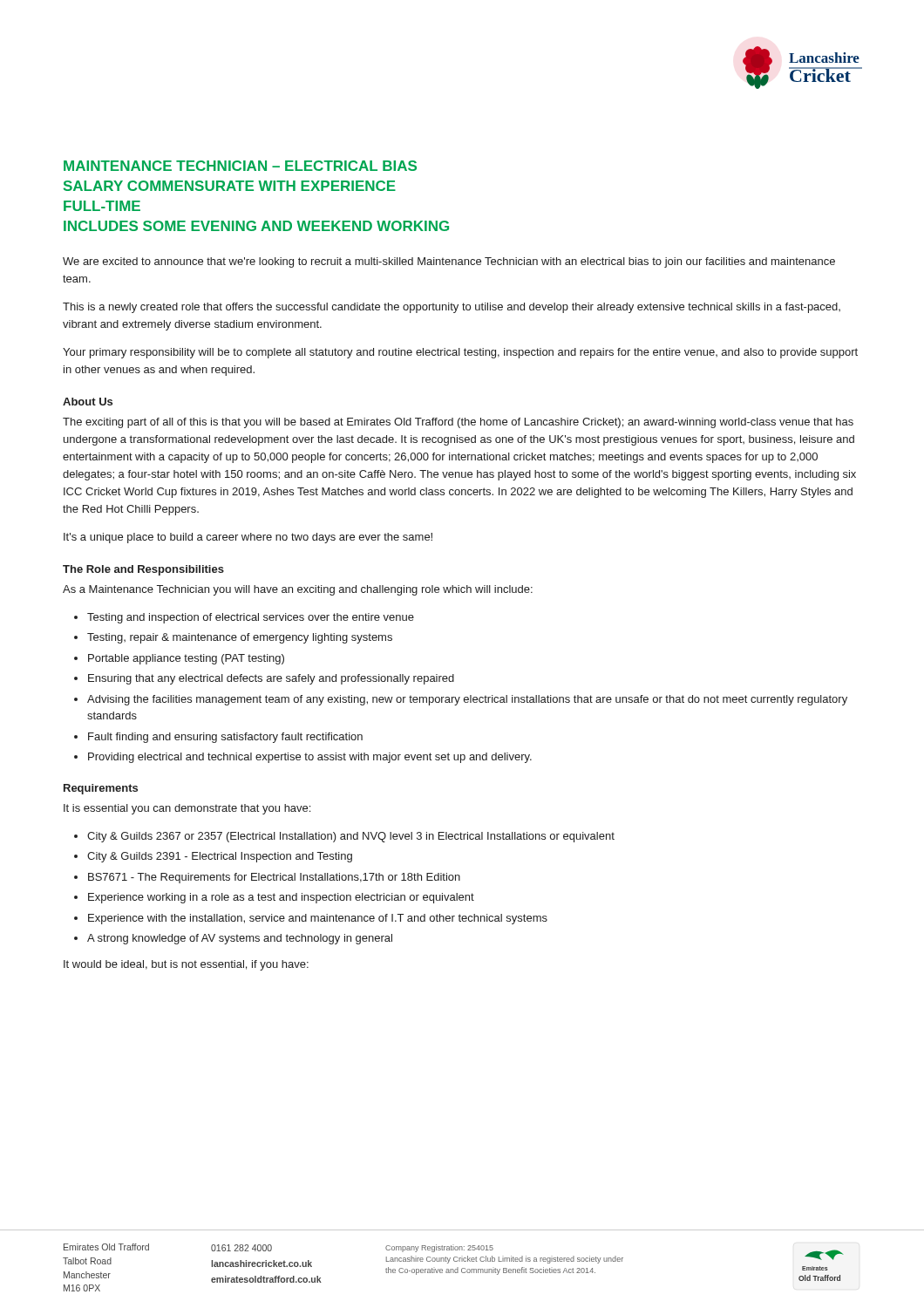
Task: Navigate to the block starting "It would be ideal,"
Action: pyautogui.click(x=186, y=964)
